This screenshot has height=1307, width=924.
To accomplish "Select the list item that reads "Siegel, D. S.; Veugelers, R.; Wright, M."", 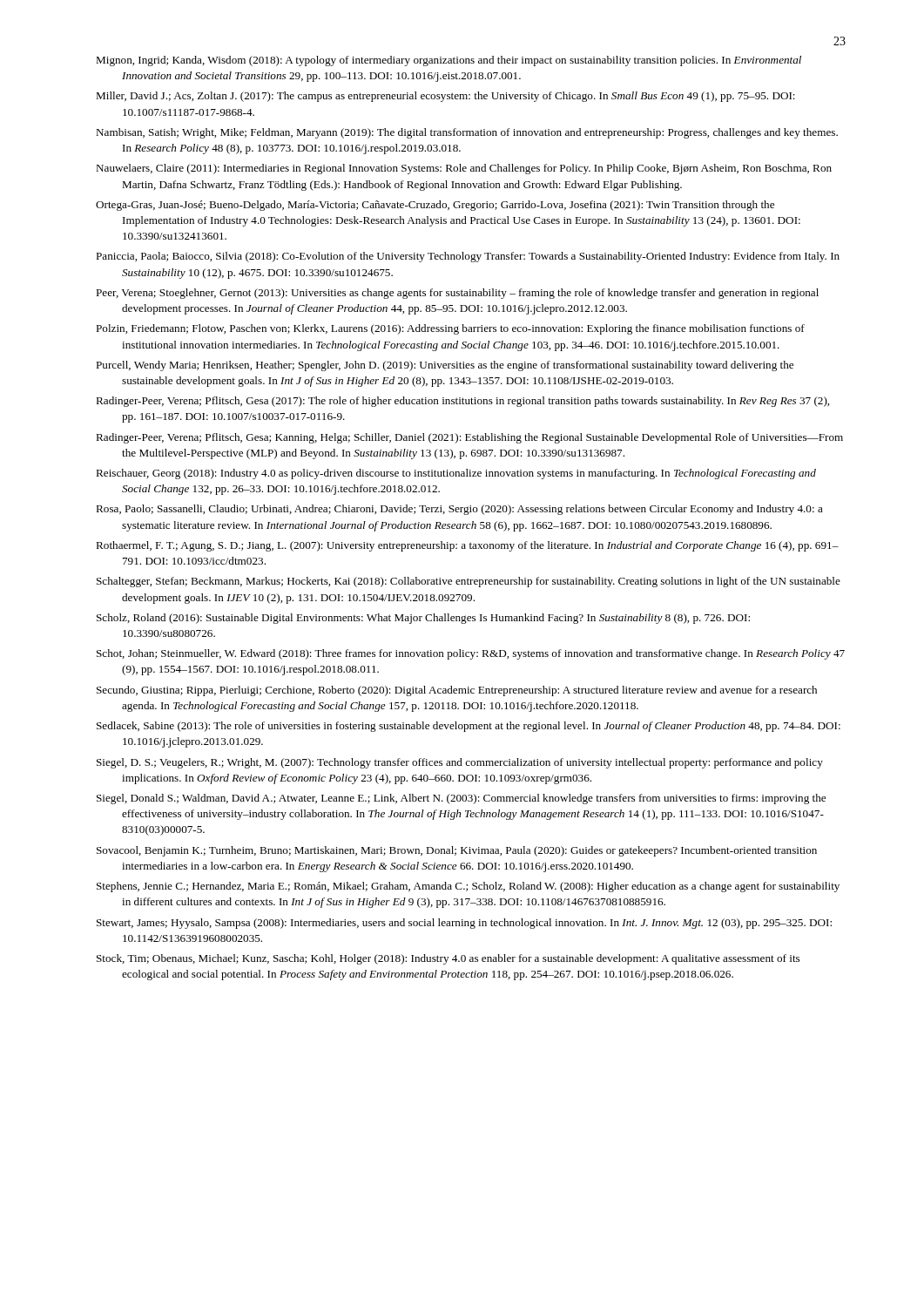I will point(459,769).
